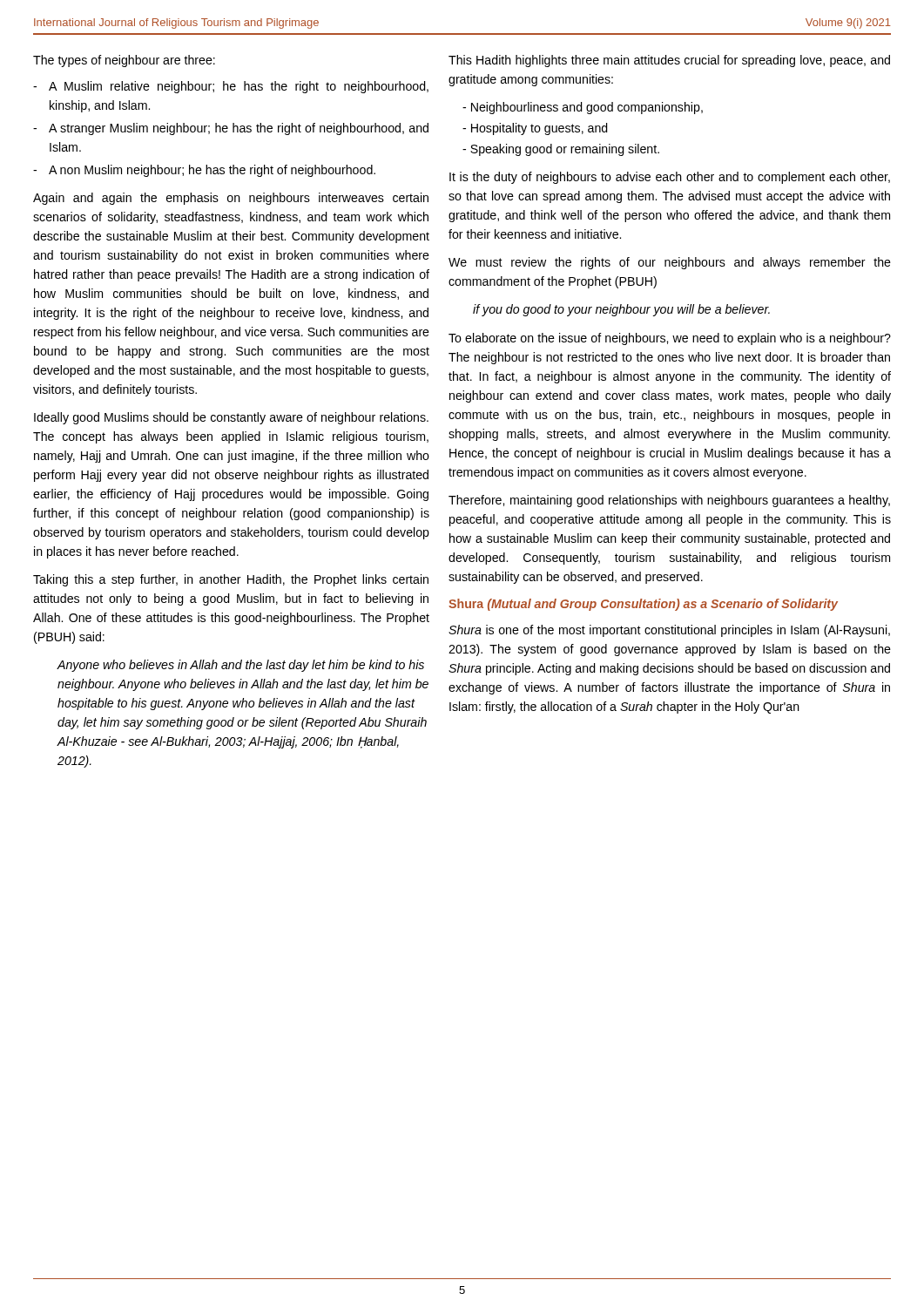
Task: Point to the block beginning "Taking this a step further, in another"
Action: pos(231,608)
